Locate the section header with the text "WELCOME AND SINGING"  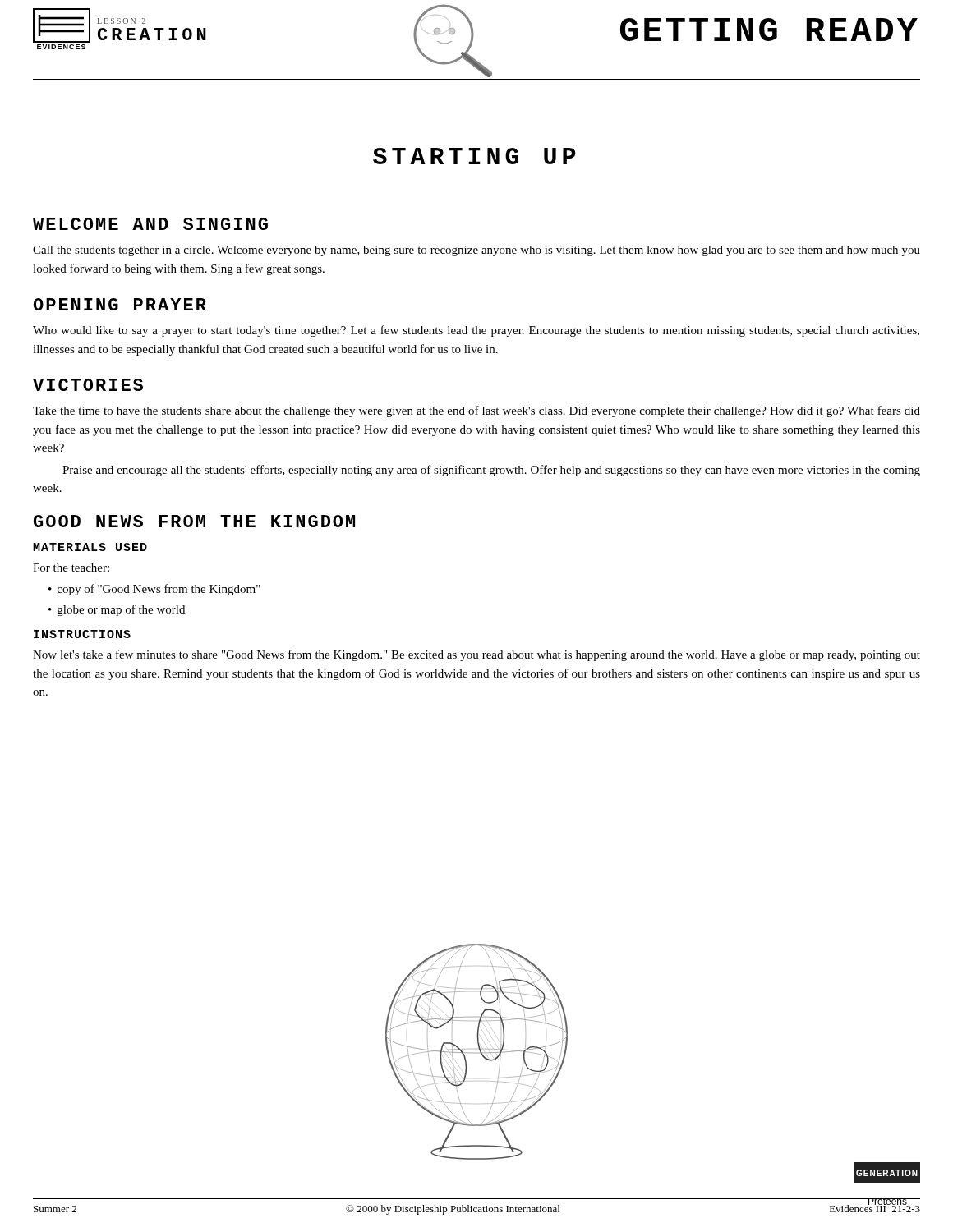pyautogui.click(x=152, y=225)
